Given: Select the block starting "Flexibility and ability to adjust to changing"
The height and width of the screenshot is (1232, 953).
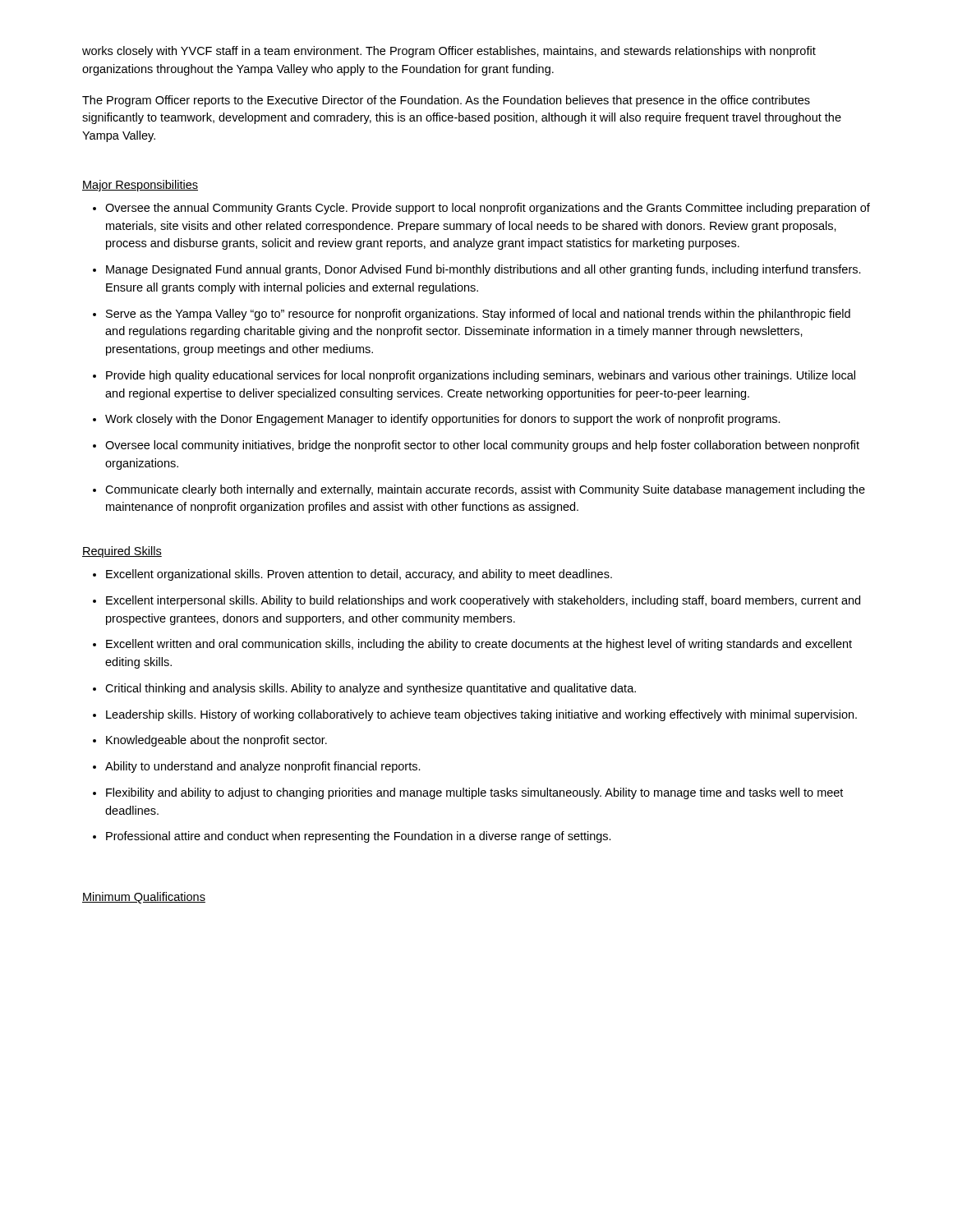Looking at the screenshot, I should click(x=474, y=801).
